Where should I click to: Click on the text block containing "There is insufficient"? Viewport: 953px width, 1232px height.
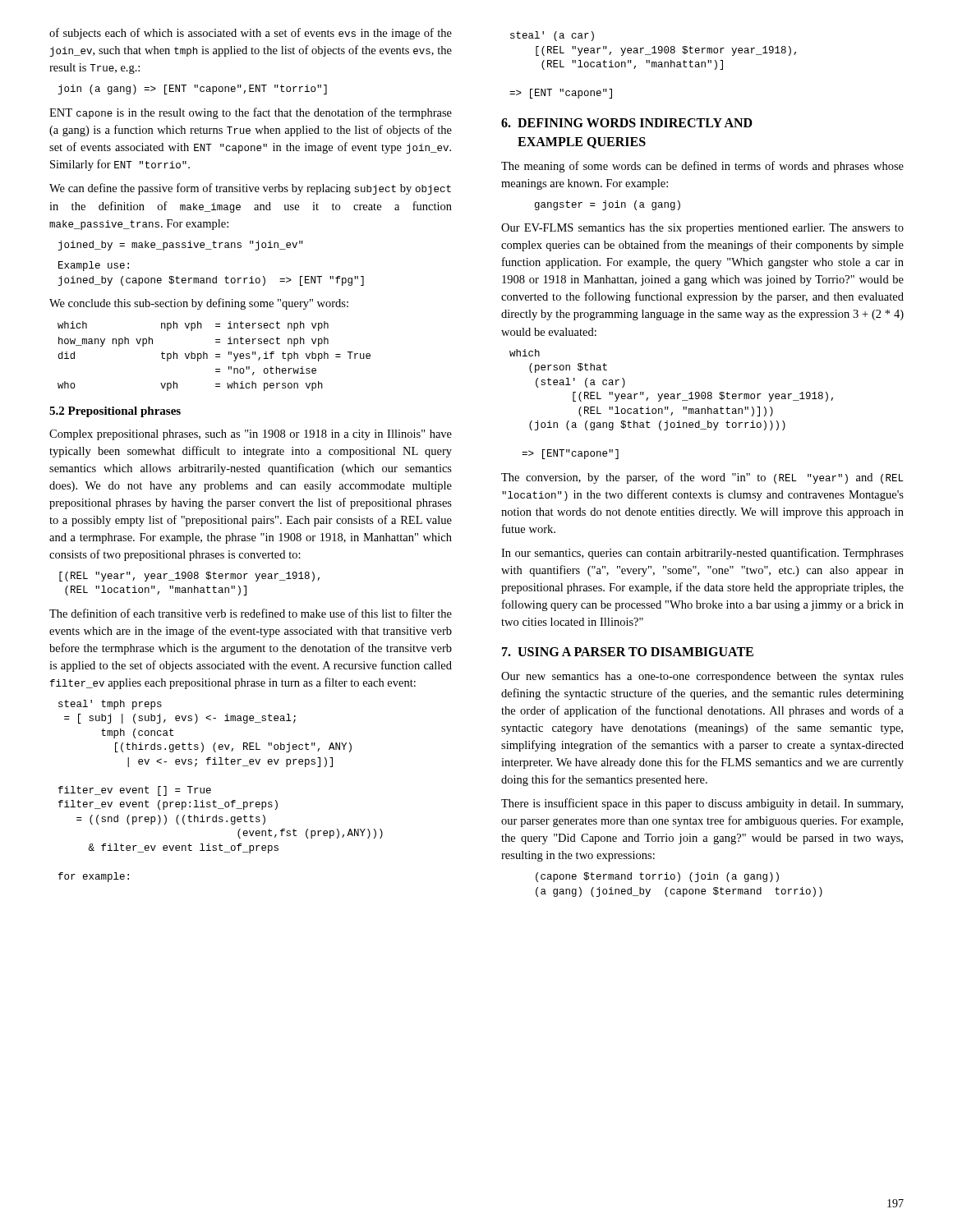[x=702, y=830]
